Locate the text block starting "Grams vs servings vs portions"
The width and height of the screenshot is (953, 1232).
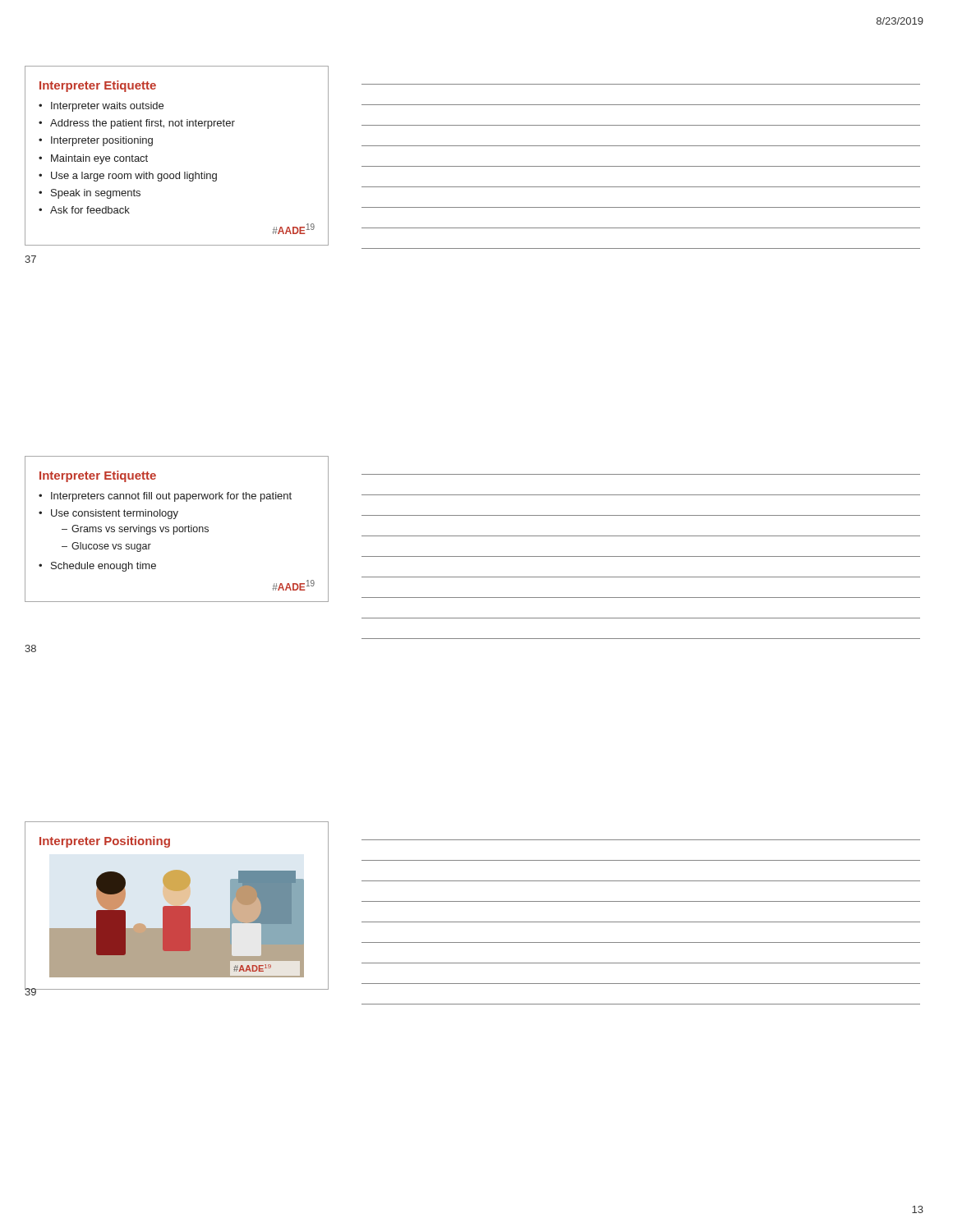pos(140,529)
